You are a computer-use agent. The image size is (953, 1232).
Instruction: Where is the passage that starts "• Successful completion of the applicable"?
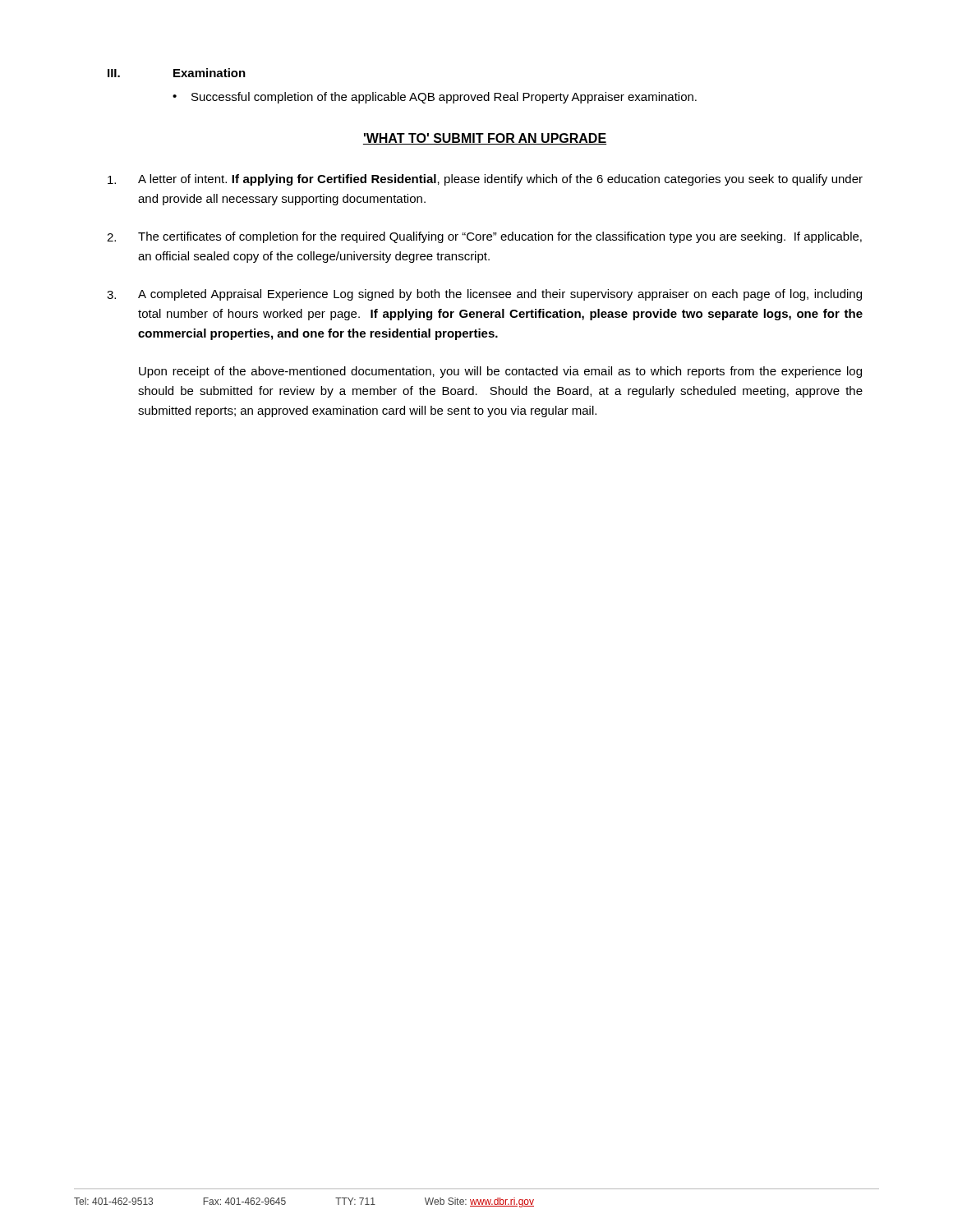pyautogui.click(x=518, y=97)
